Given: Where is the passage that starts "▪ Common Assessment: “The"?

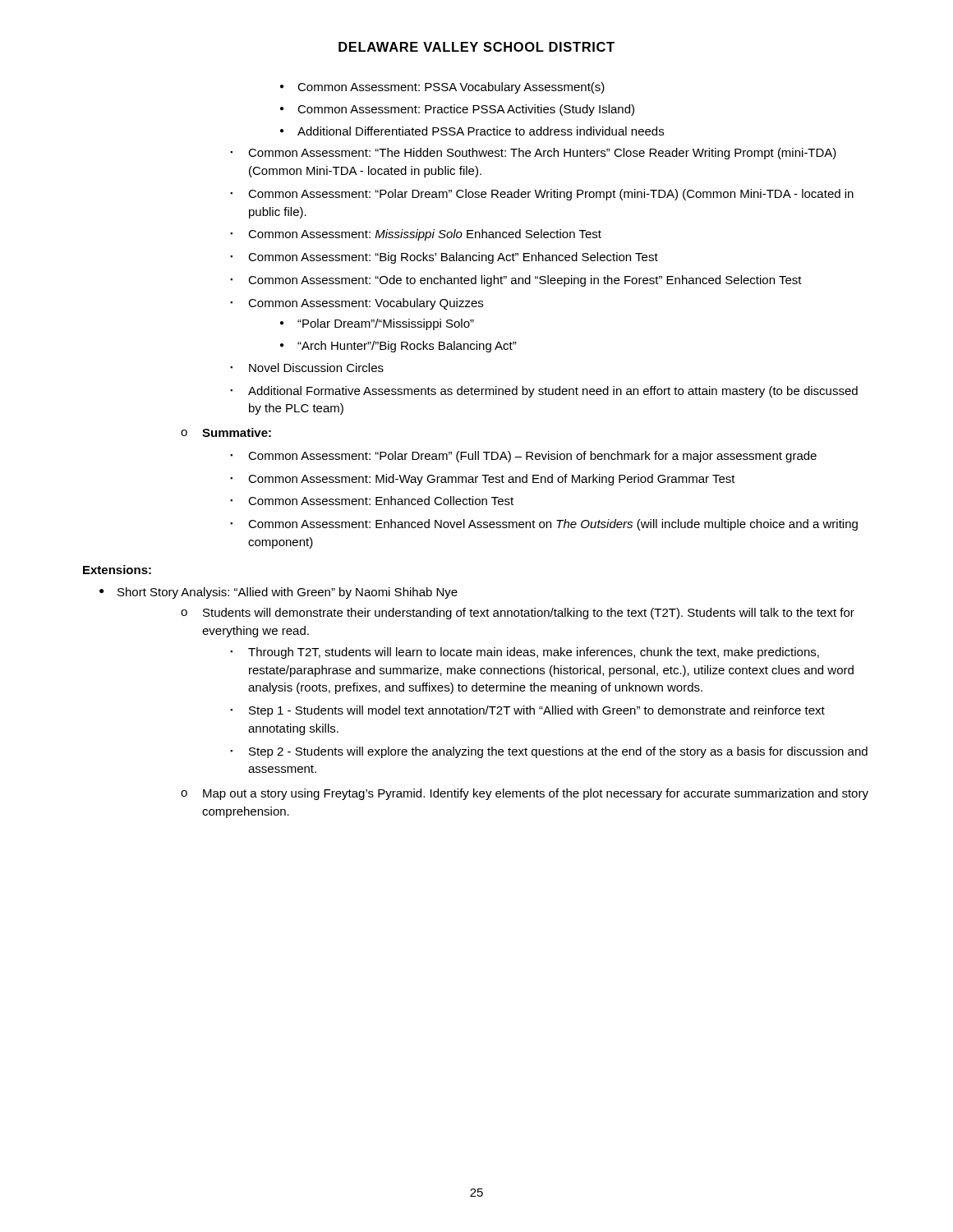Looking at the screenshot, I should coord(550,162).
